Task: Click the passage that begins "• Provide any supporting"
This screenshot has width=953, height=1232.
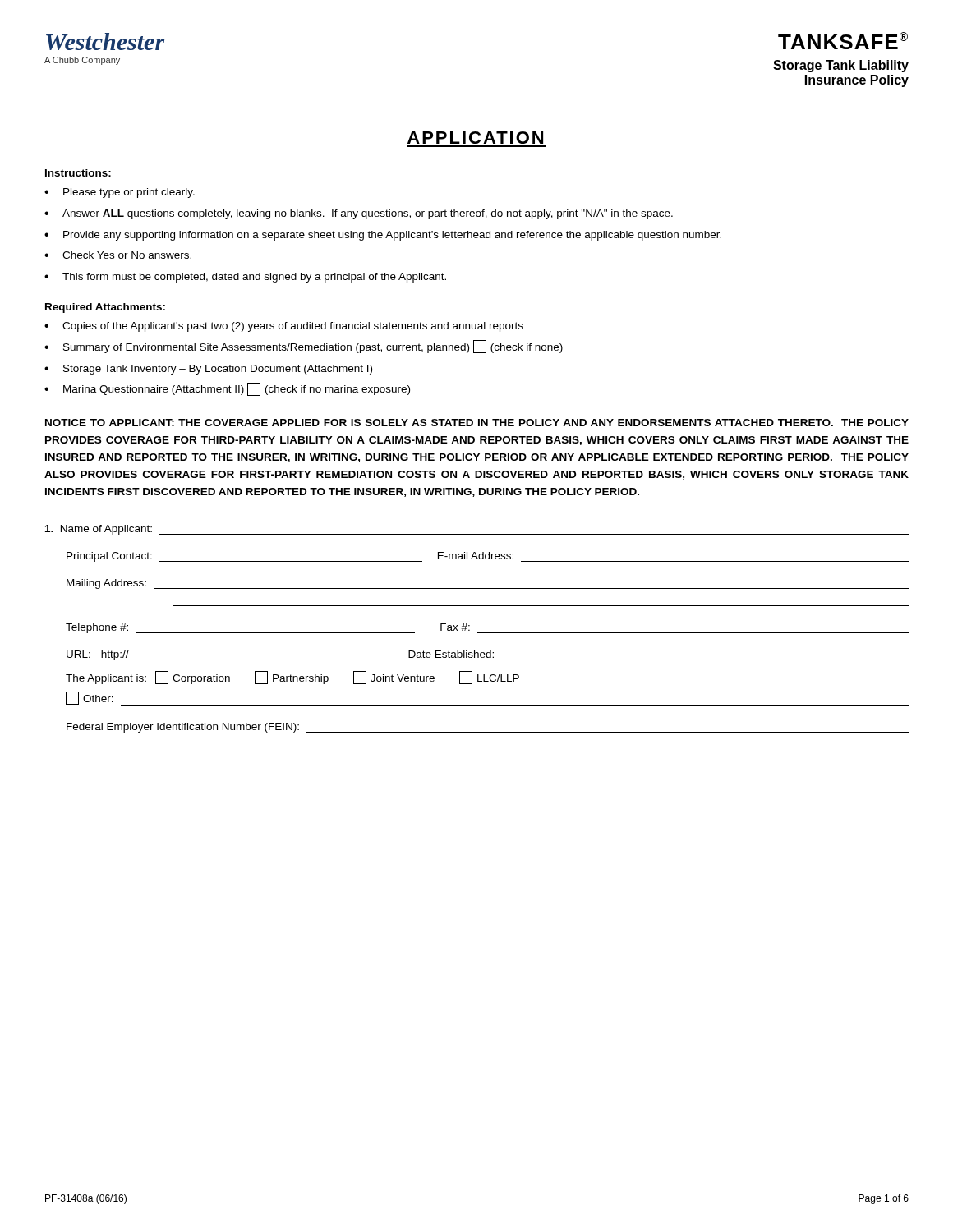Action: (476, 235)
